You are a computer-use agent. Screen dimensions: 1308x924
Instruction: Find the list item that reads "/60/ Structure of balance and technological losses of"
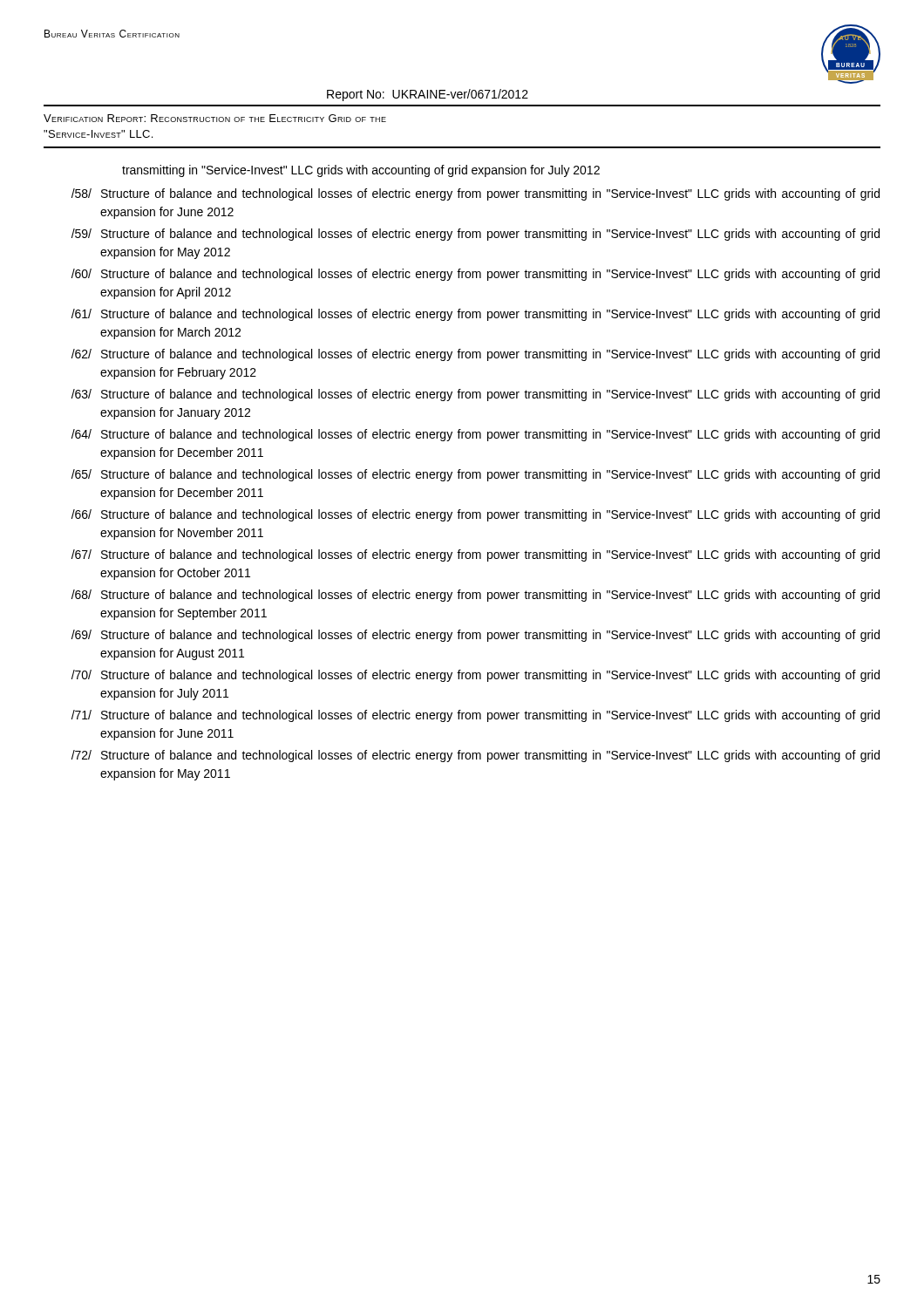[462, 283]
